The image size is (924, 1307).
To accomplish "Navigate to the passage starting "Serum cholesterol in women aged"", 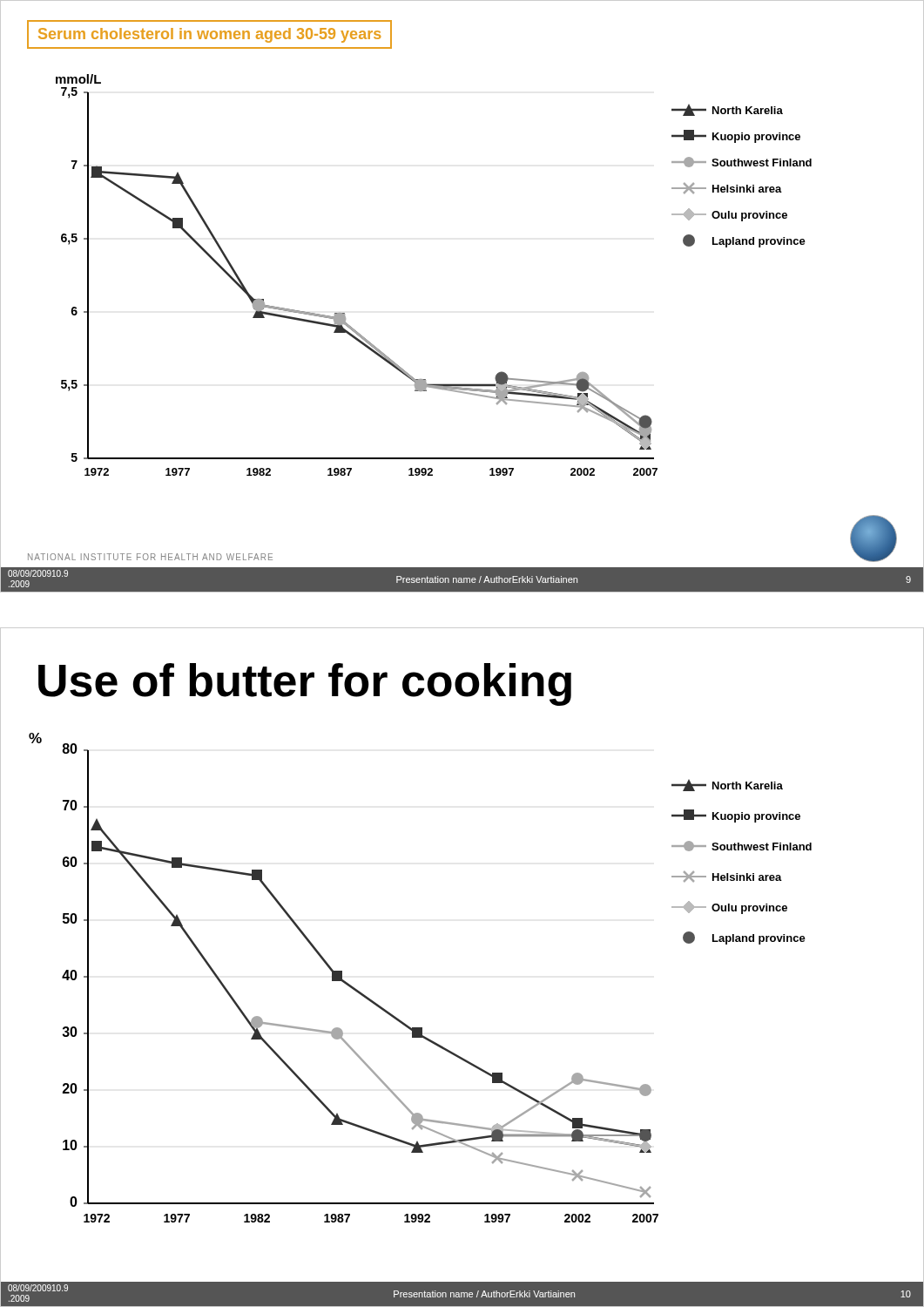I will pos(210,34).
